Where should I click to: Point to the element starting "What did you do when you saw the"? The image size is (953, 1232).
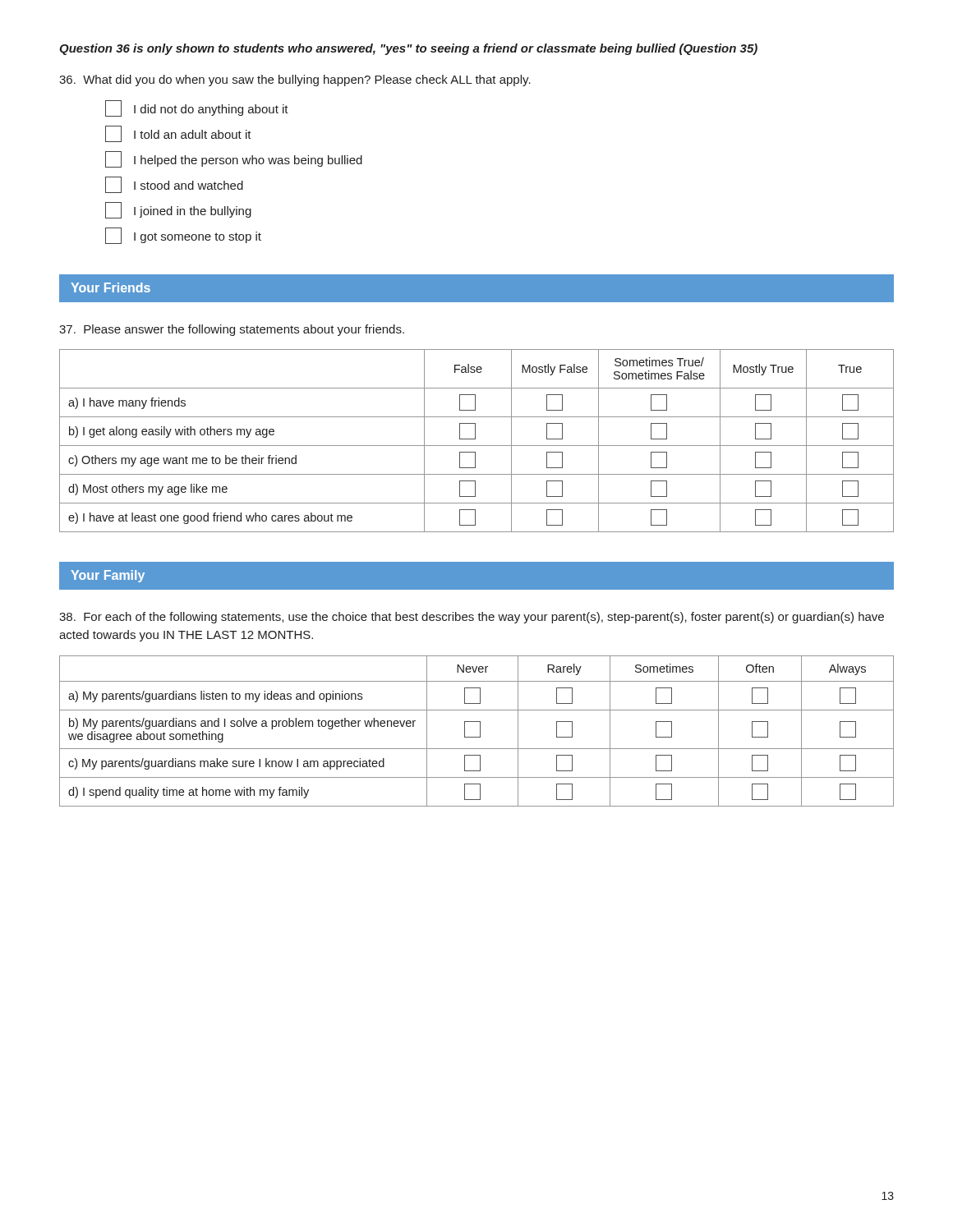point(295,79)
